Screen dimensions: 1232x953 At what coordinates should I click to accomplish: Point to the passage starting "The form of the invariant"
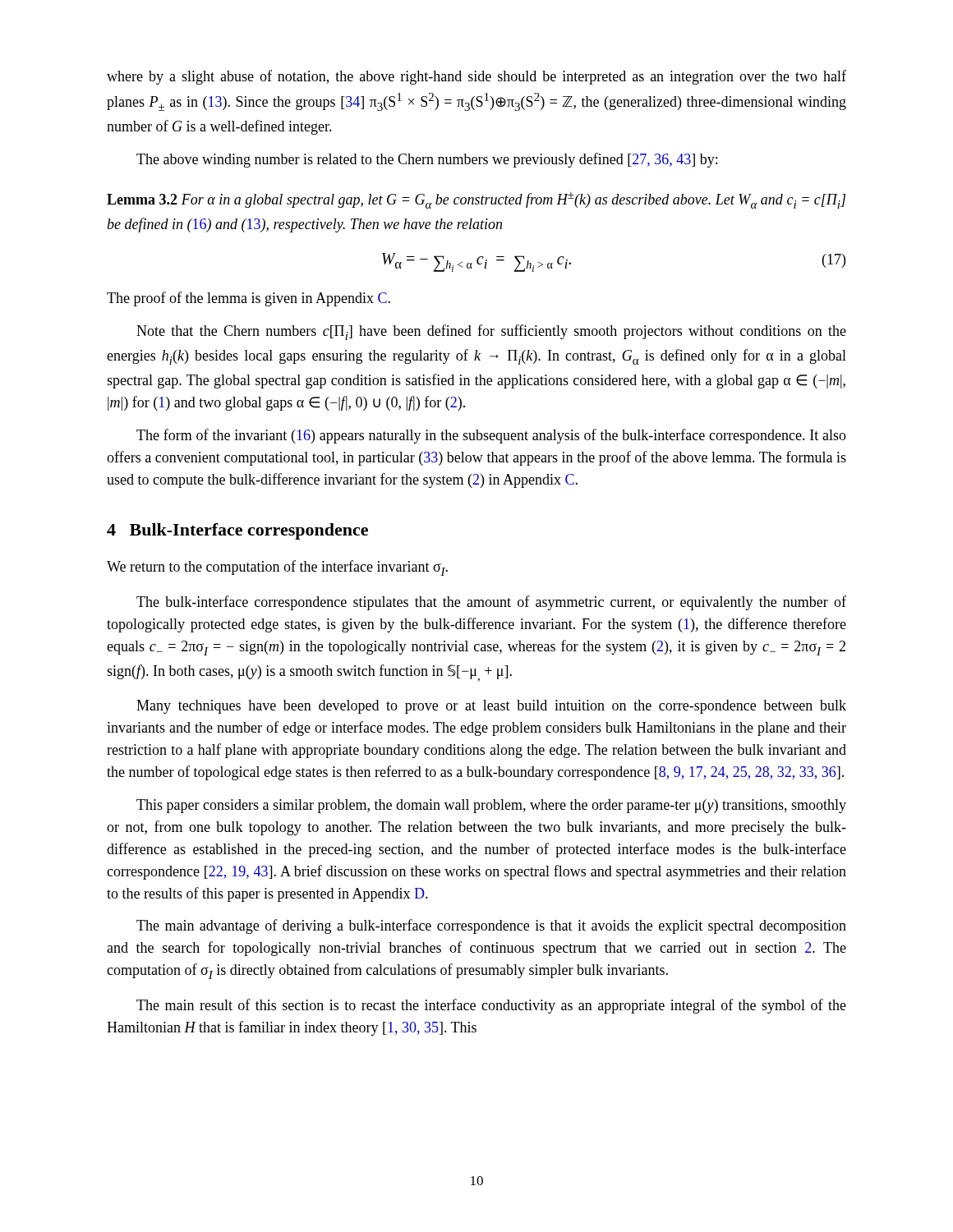point(476,457)
